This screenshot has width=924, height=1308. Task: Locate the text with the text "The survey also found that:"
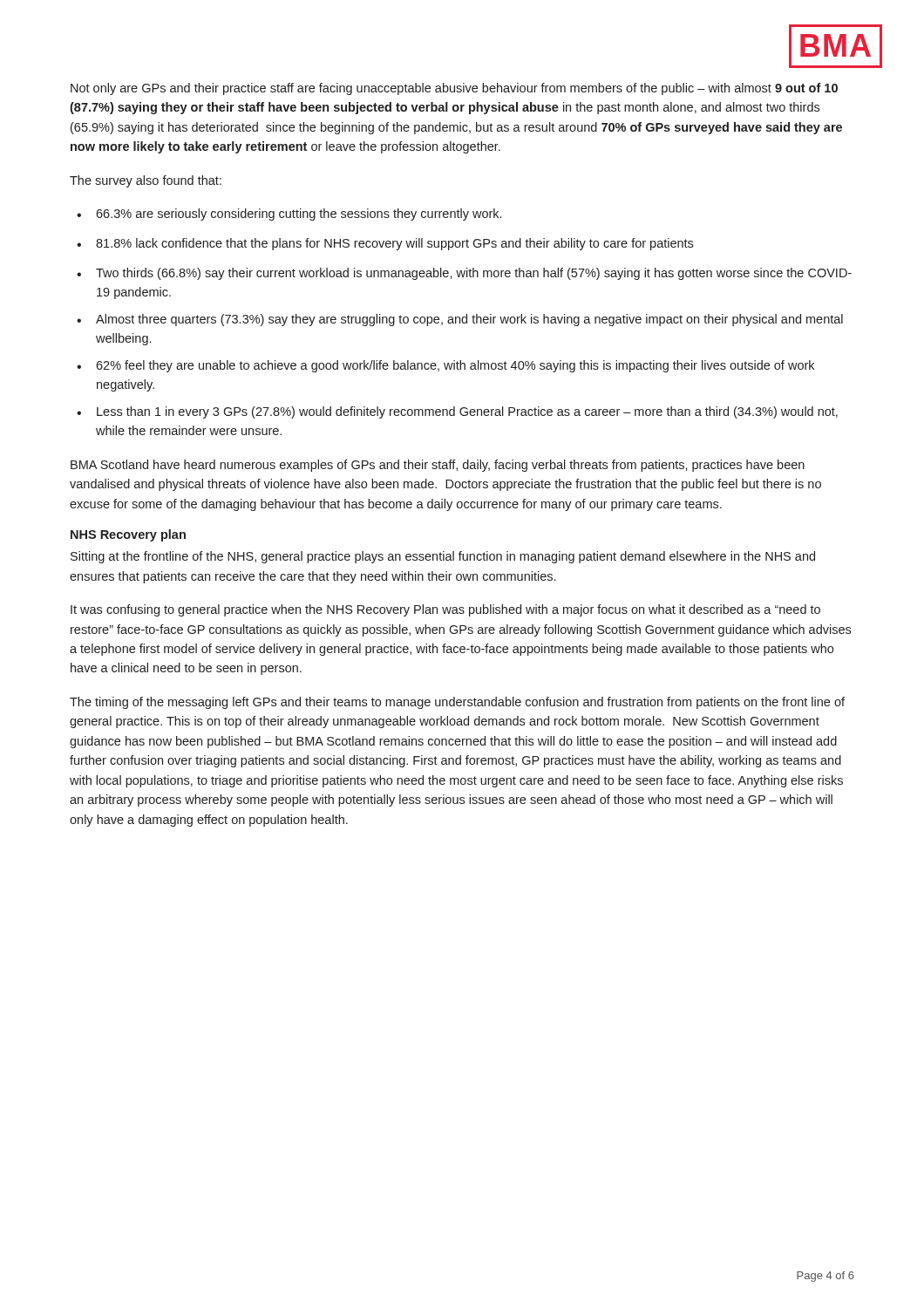146,180
